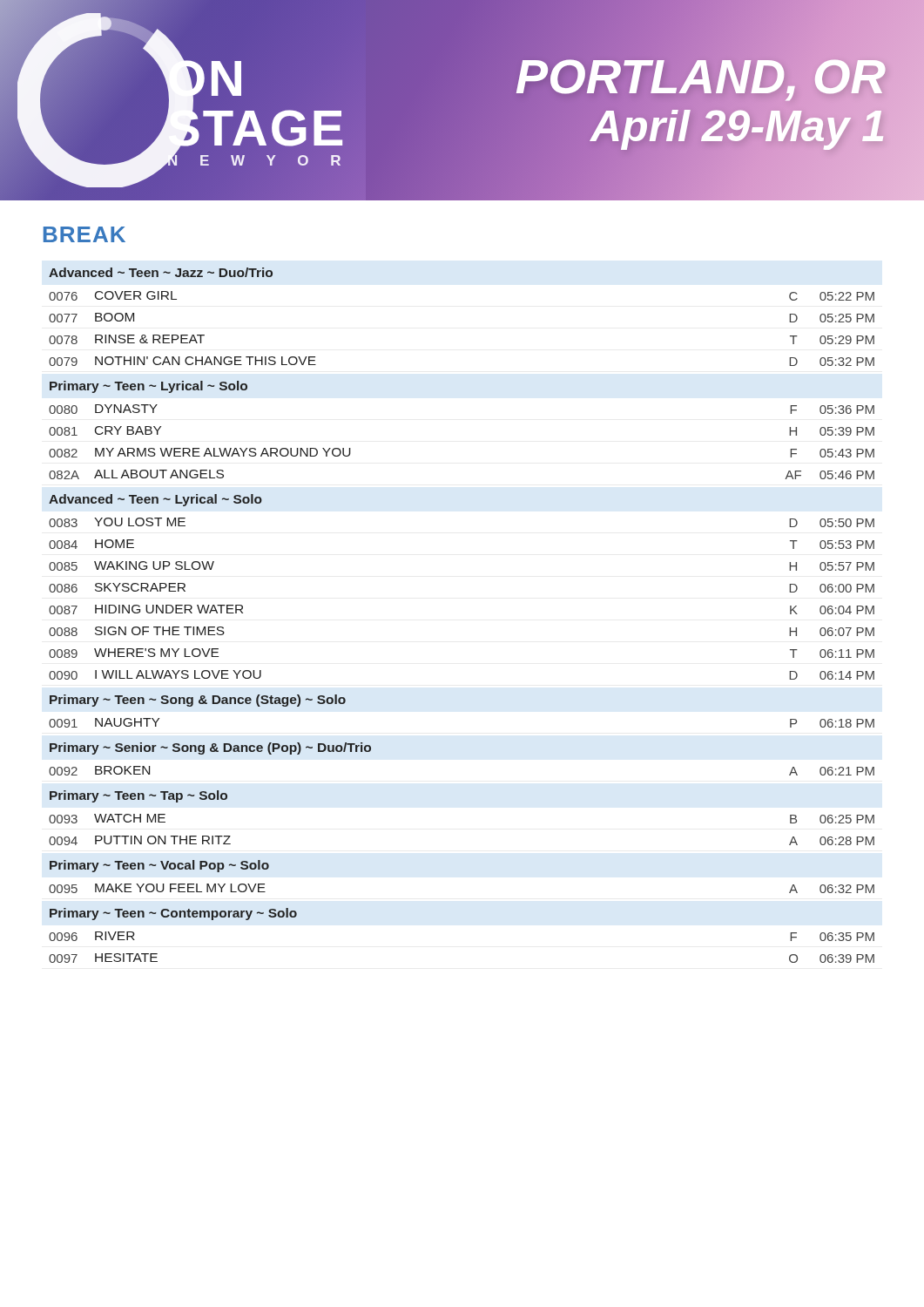The width and height of the screenshot is (924, 1307).
Task: Click on the logo
Action: [462, 100]
